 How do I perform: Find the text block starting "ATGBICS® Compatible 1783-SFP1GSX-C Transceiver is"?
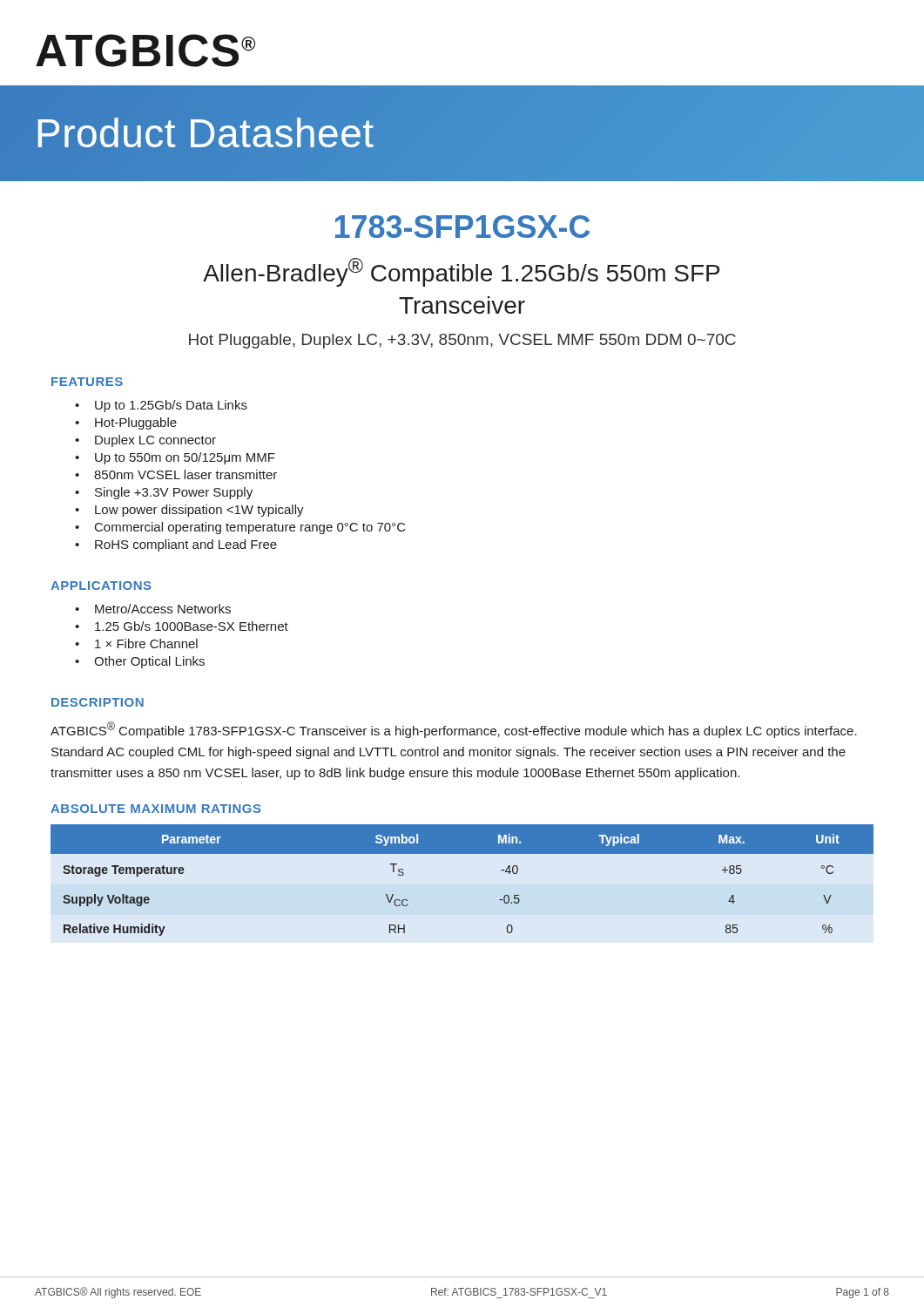coord(454,750)
